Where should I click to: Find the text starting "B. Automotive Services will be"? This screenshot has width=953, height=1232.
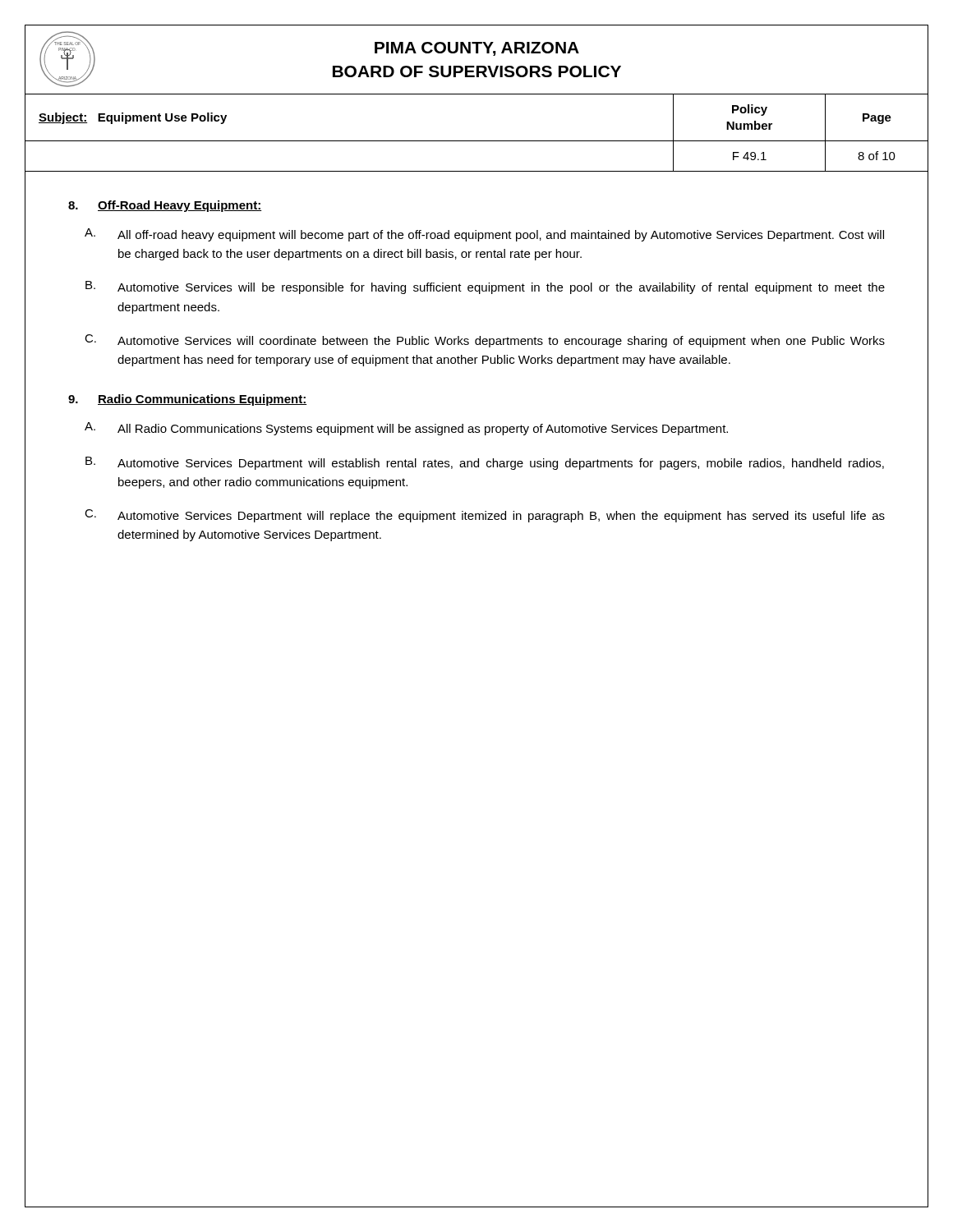[x=485, y=297]
